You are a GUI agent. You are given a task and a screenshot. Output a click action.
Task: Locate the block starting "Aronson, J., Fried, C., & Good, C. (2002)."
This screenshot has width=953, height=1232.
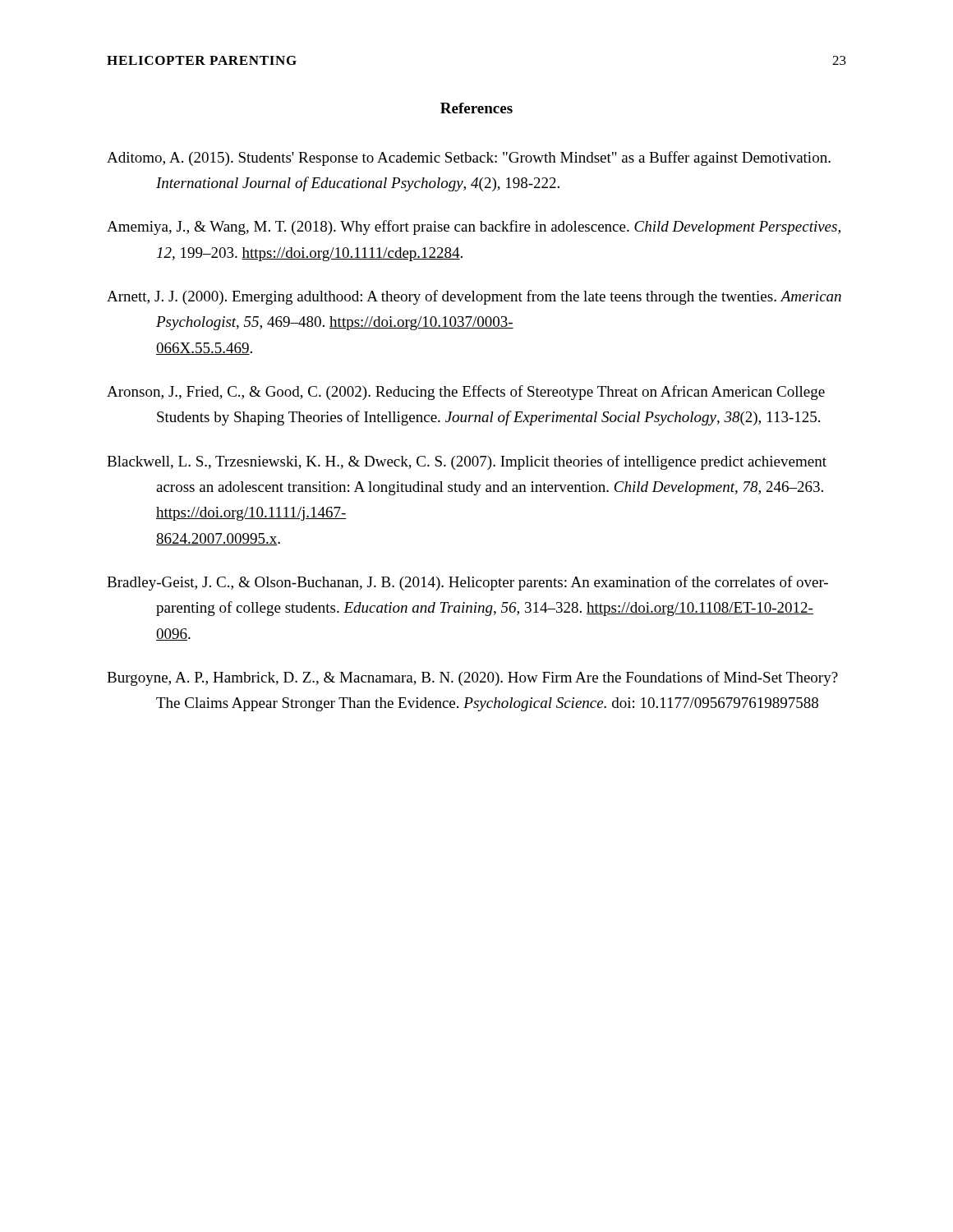click(466, 404)
